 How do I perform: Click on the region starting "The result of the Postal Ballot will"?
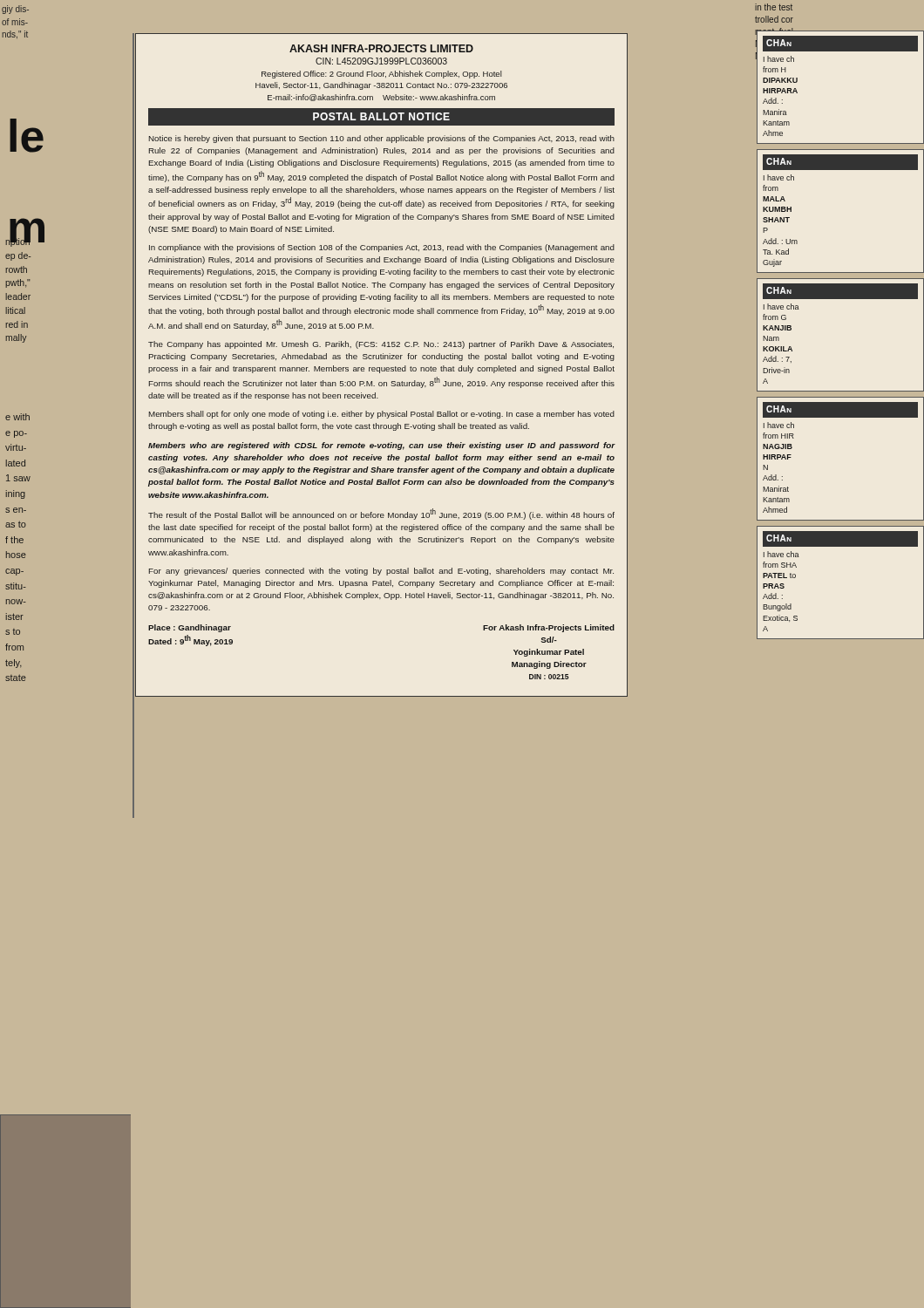point(381,532)
